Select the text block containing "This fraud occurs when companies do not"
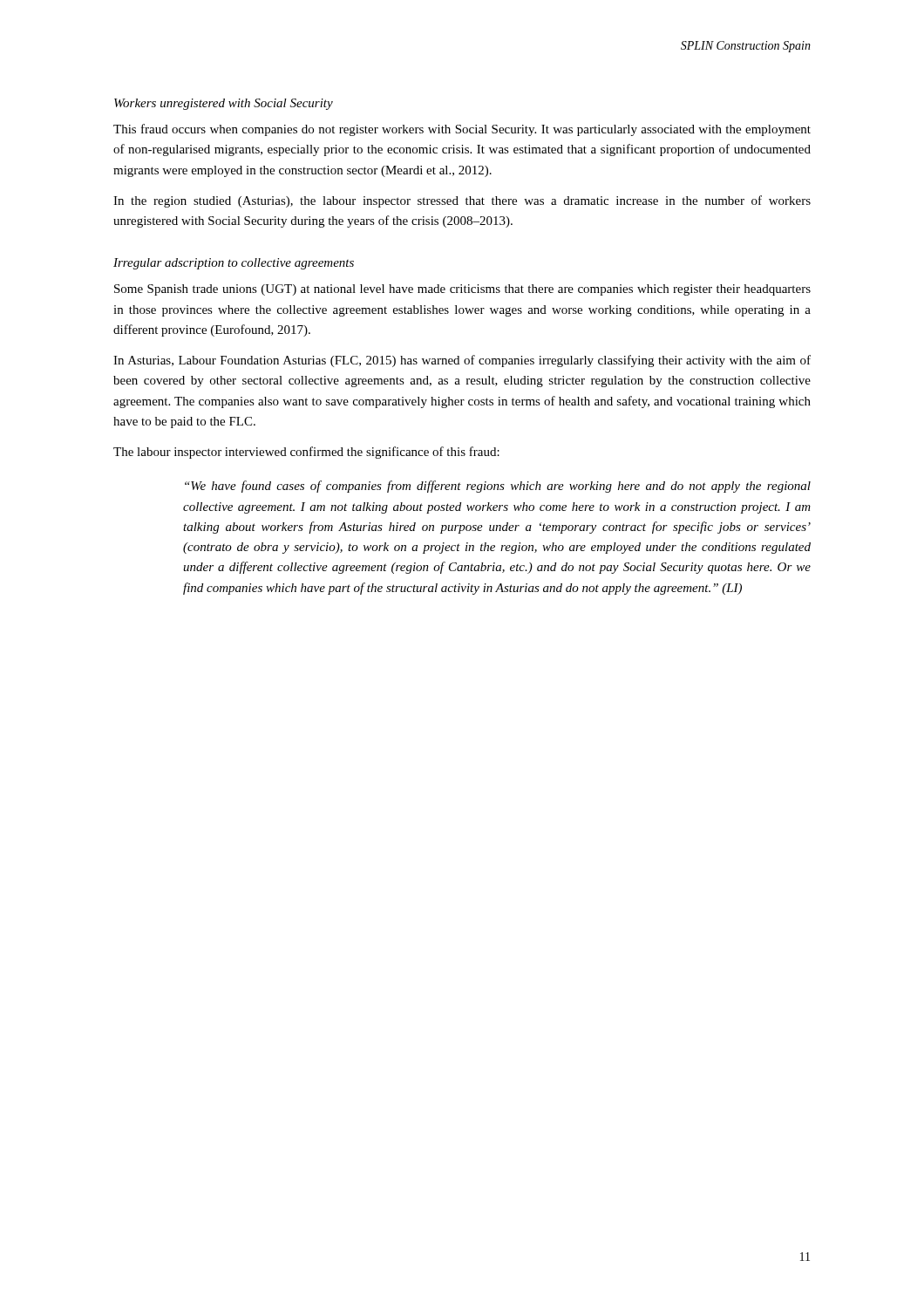 (x=462, y=149)
